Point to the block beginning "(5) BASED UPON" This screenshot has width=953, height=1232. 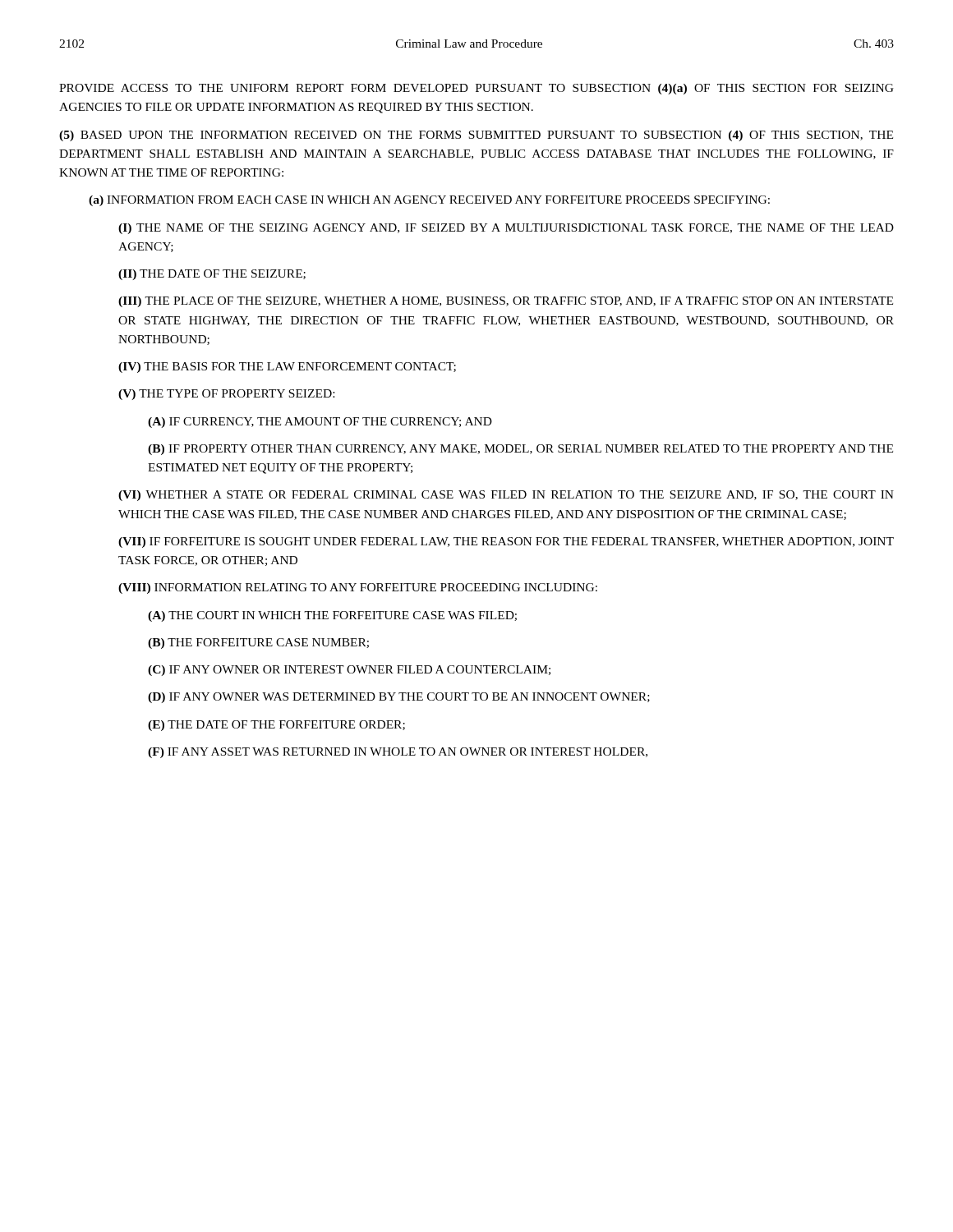pos(476,153)
